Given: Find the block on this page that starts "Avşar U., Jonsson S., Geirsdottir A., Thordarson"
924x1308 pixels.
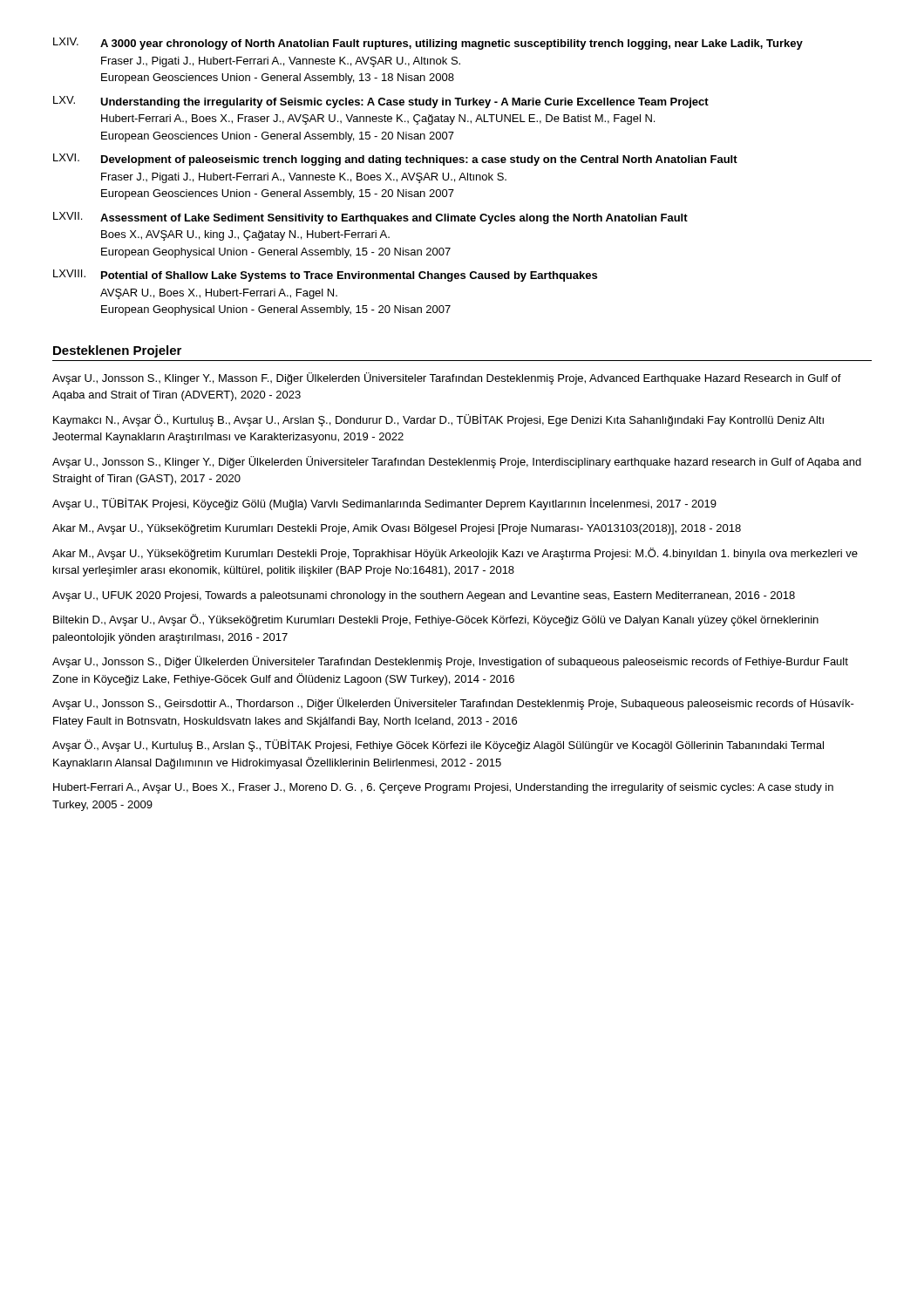Looking at the screenshot, I should click(x=453, y=712).
